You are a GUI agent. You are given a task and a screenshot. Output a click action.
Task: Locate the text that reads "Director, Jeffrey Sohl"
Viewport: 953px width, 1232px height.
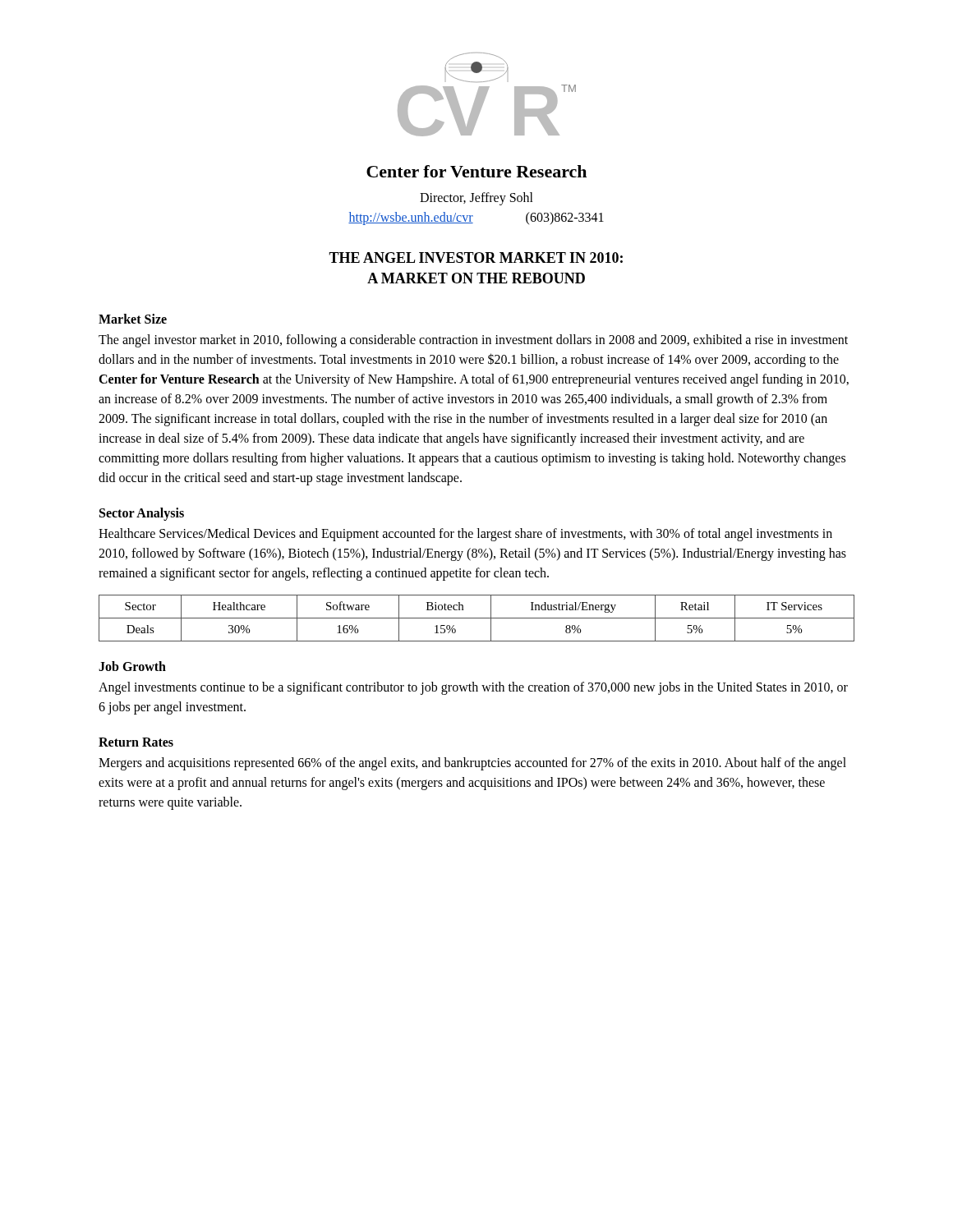pyautogui.click(x=476, y=198)
